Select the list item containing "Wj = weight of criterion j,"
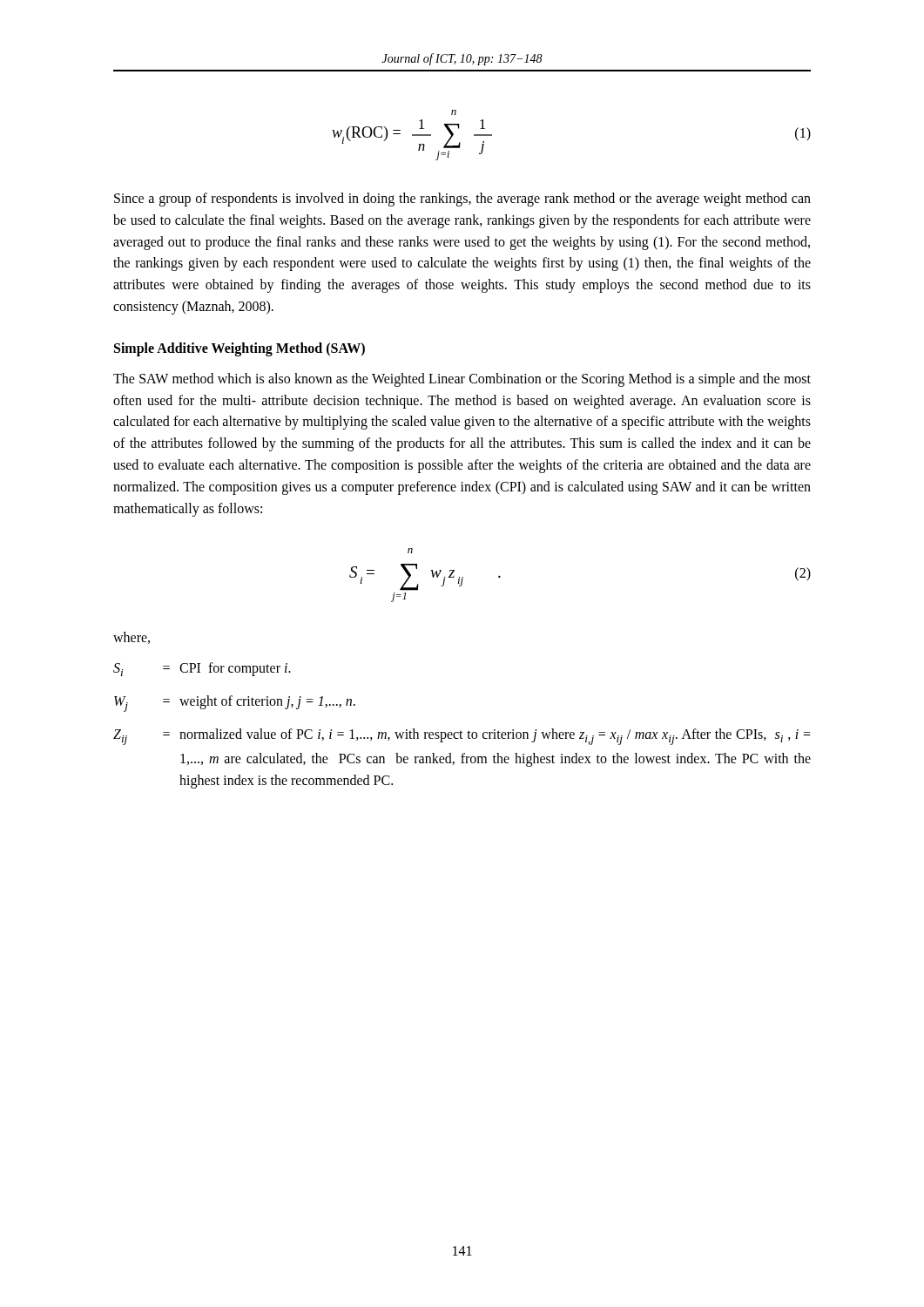924x1307 pixels. (x=235, y=704)
